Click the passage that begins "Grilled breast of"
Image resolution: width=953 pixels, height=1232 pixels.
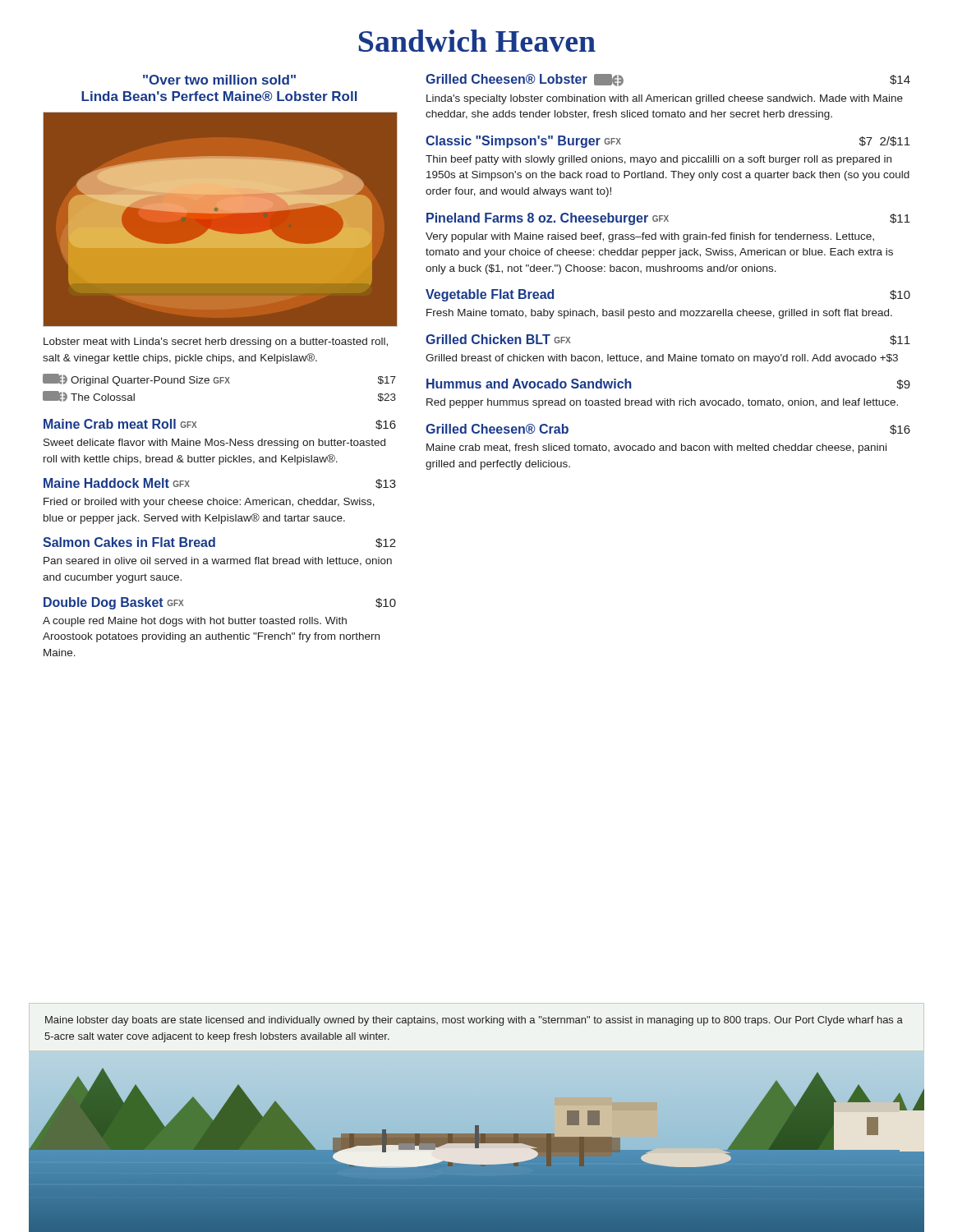tap(662, 358)
